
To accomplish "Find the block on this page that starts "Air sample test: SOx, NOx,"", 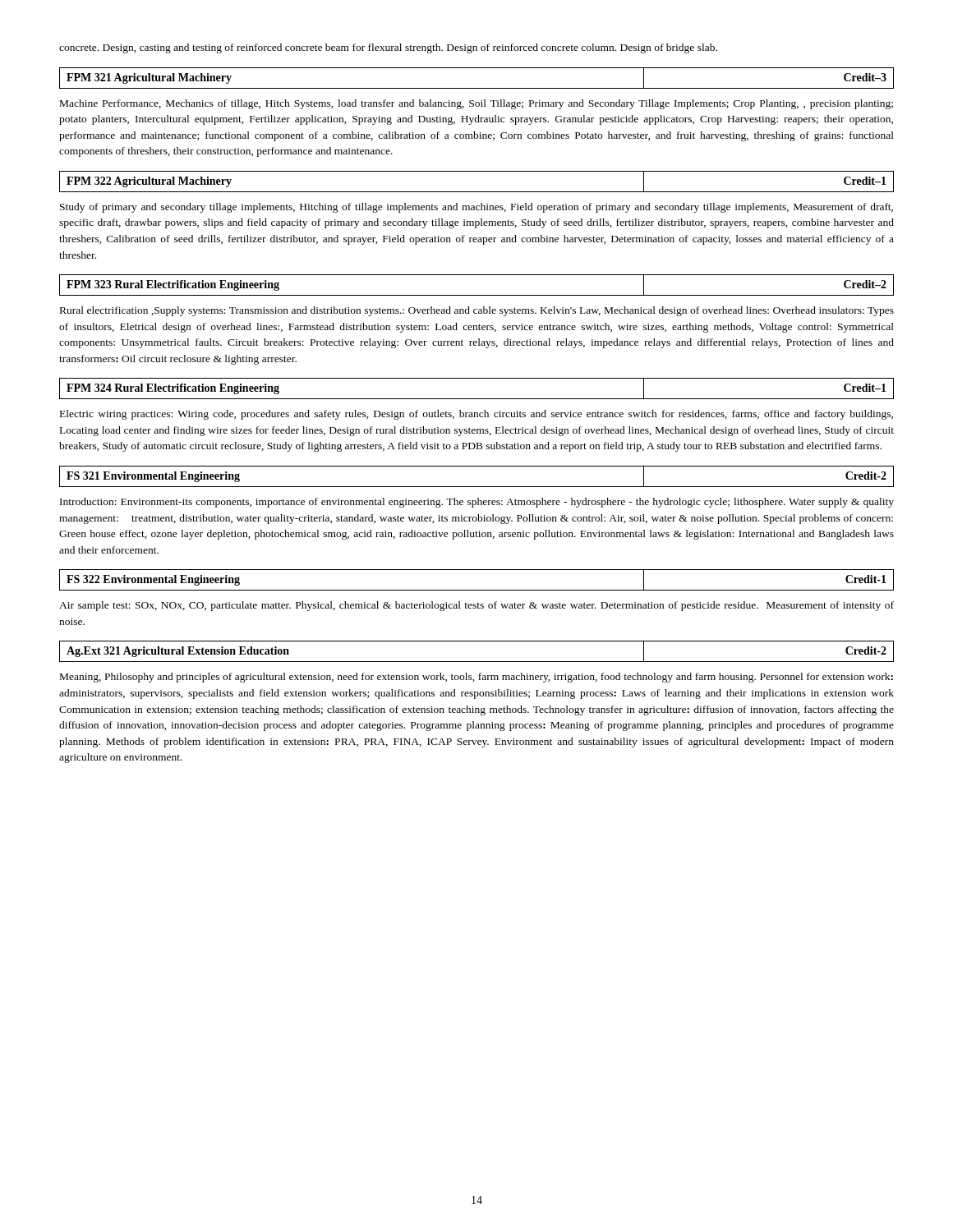I will [x=476, y=613].
